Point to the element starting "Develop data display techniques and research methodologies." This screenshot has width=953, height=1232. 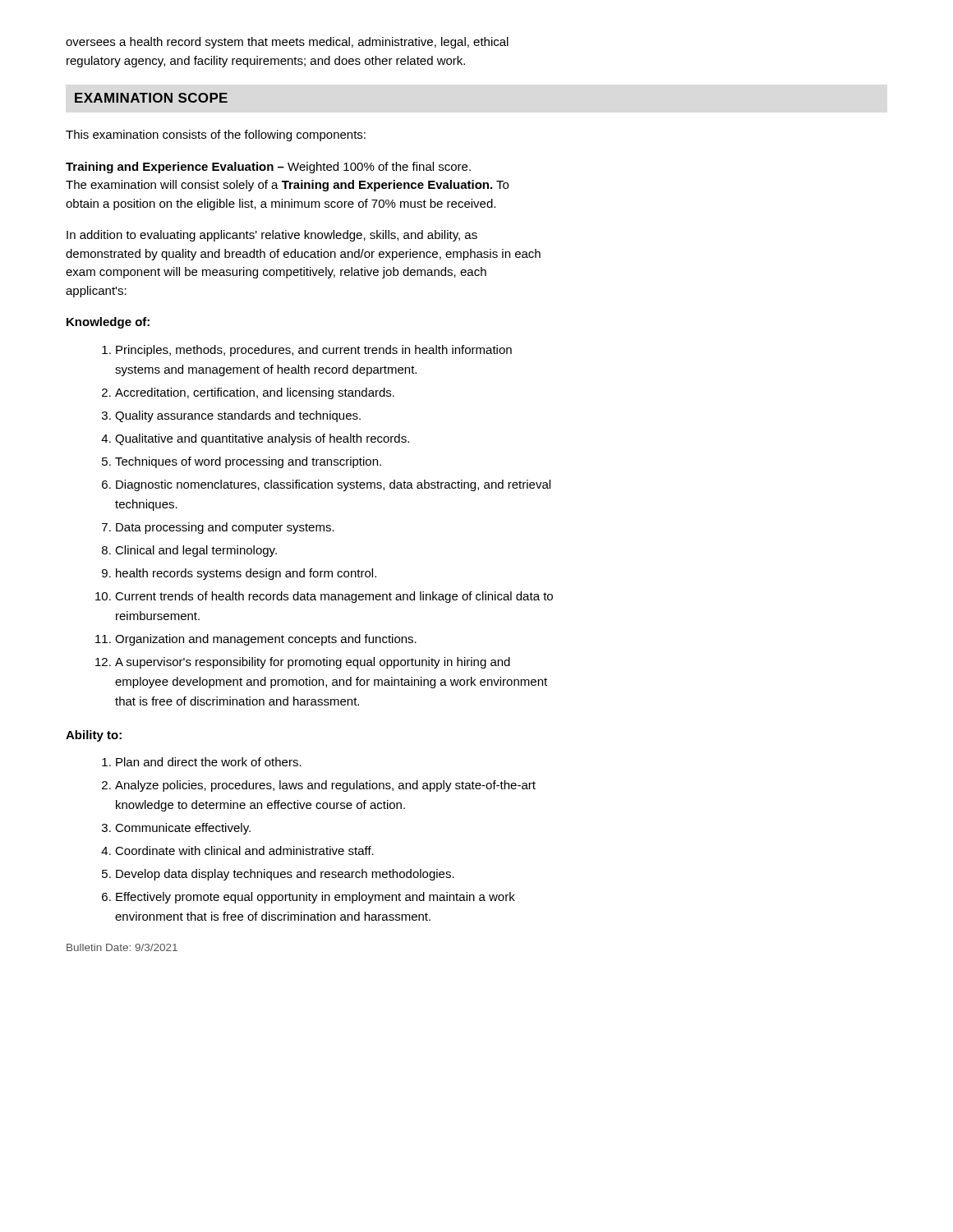coord(285,873)
